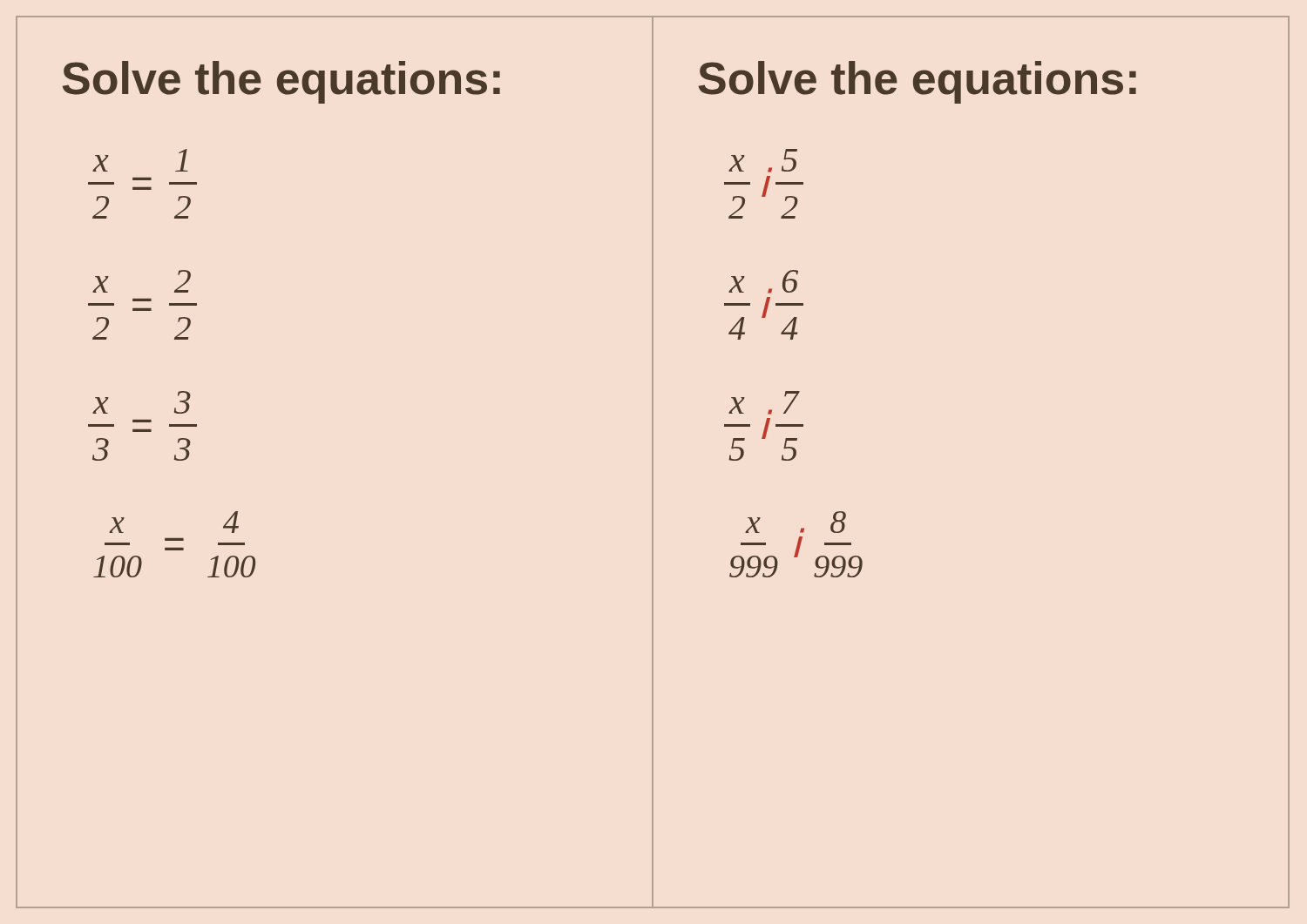Click on the formula containing "x 2 = 1 2"
Image resolution: width=1307 pixels, height=924 pixels.
coord(142,183)
